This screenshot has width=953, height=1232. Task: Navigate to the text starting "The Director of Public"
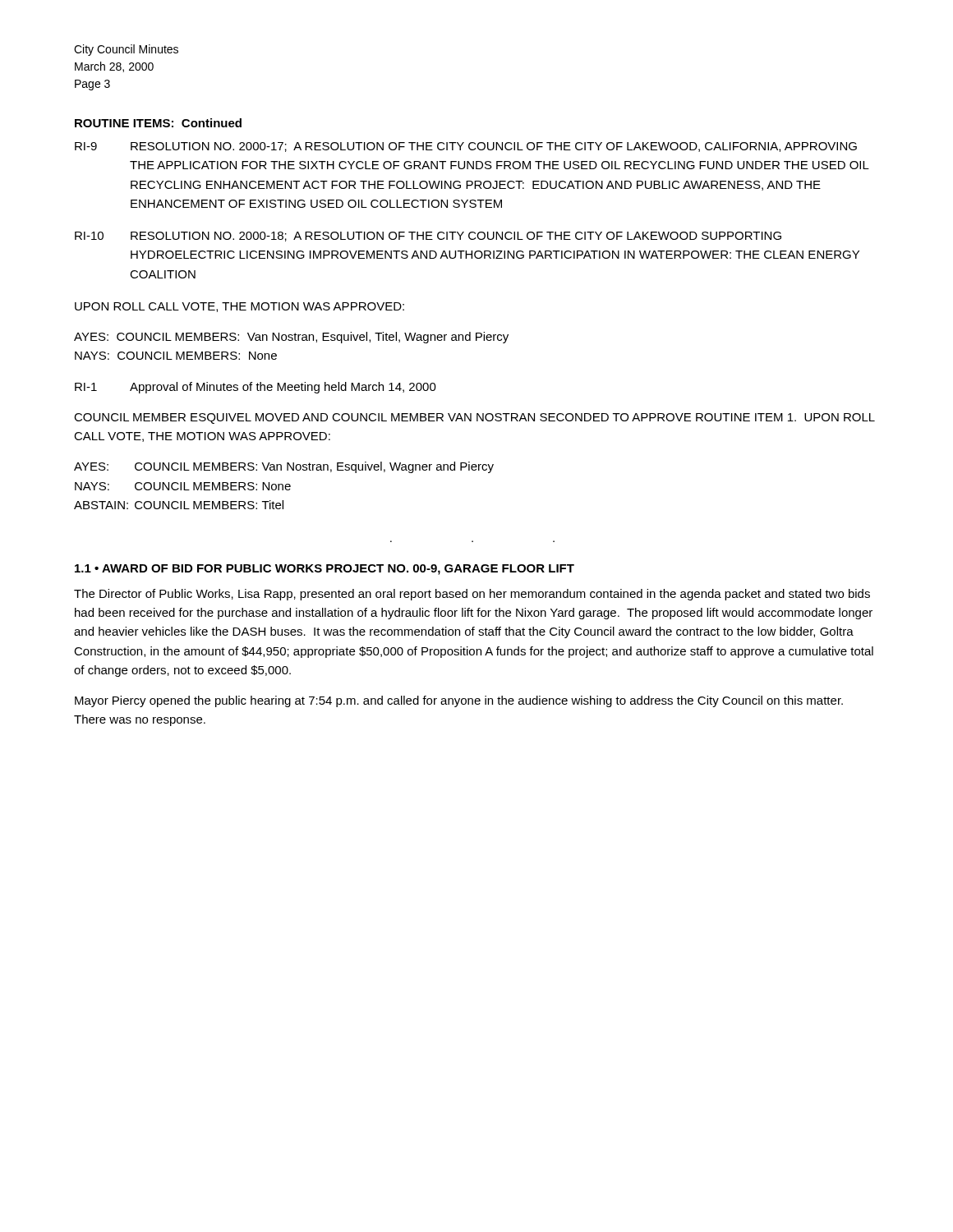[474, 631]
